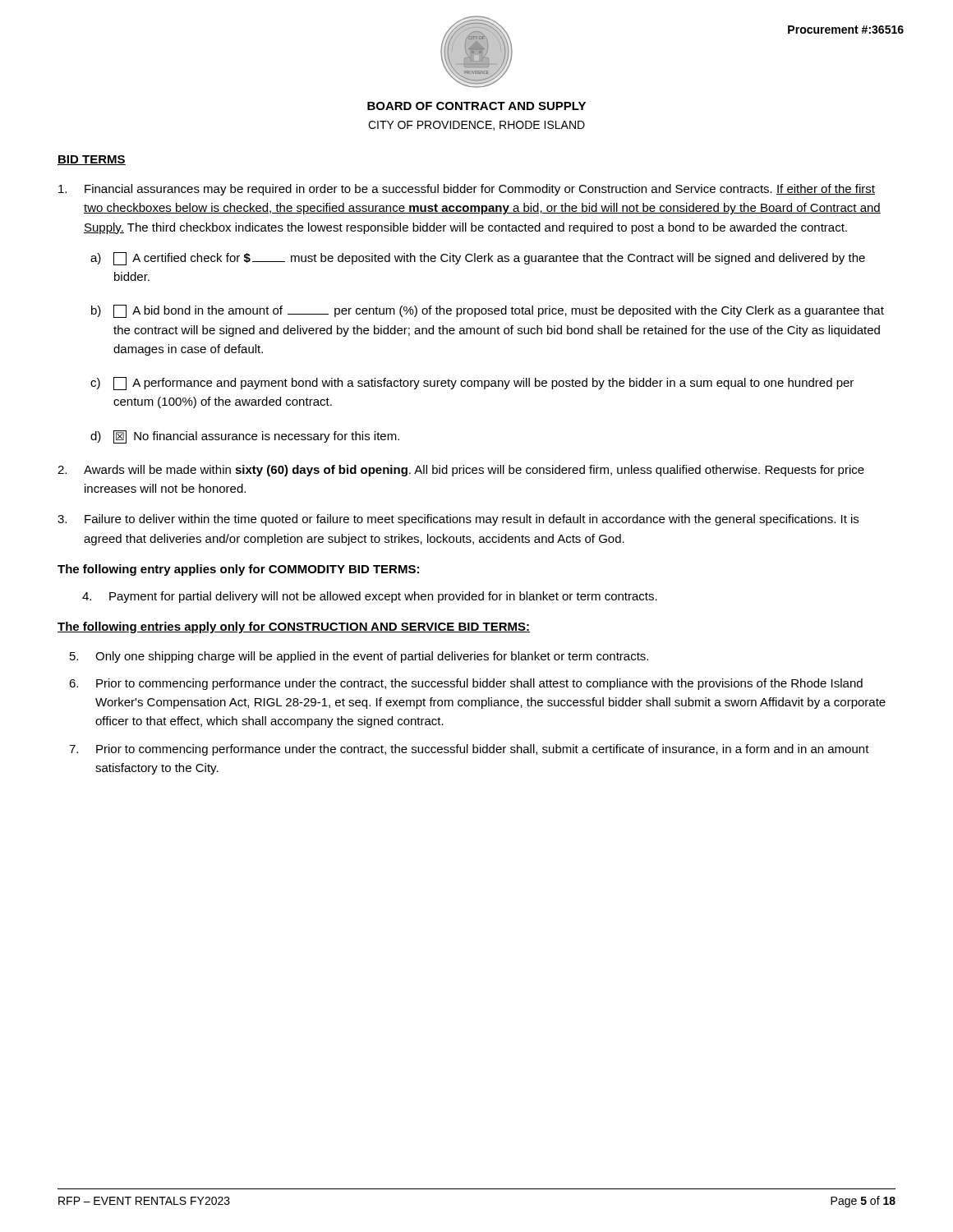Where is the passage that starts "The following entry applies only for"?
Screen dimensions: 1232x953
click(x=239, y=569)
